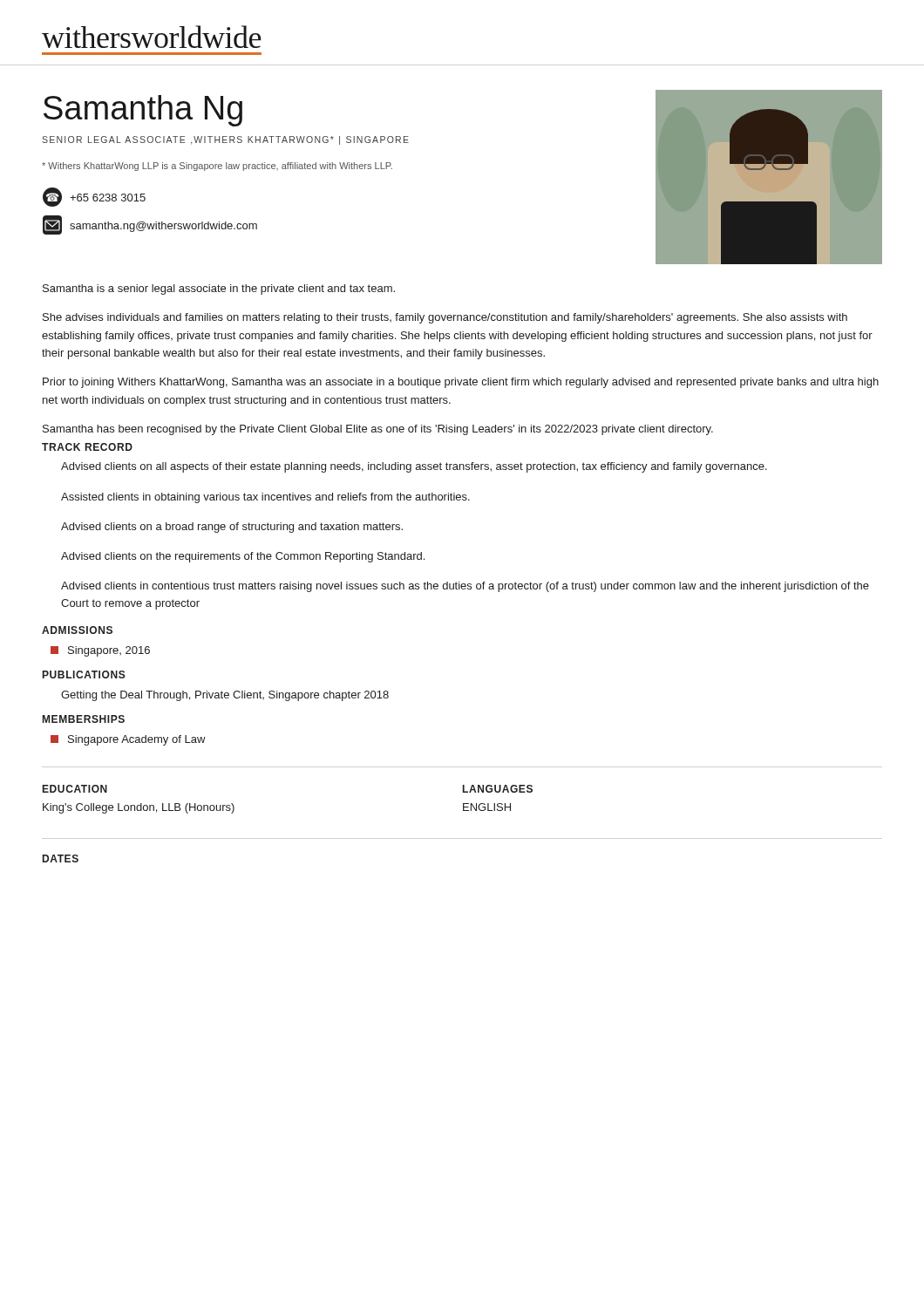
Task: Find the text containing "King's College London, LLB (Honours)"
Action: click(x=138, y=807)
